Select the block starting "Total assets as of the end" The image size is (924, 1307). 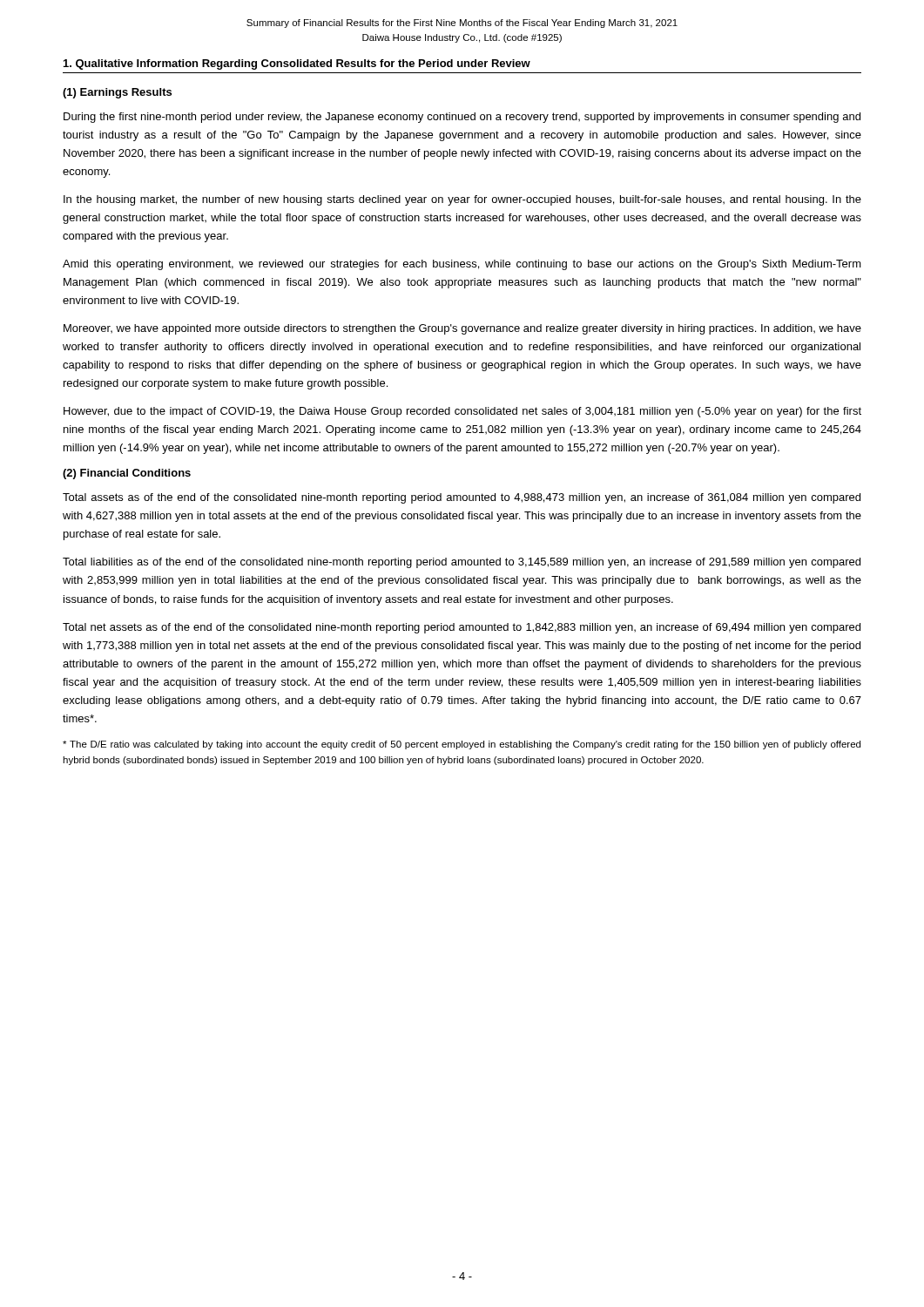click(462, 516)
